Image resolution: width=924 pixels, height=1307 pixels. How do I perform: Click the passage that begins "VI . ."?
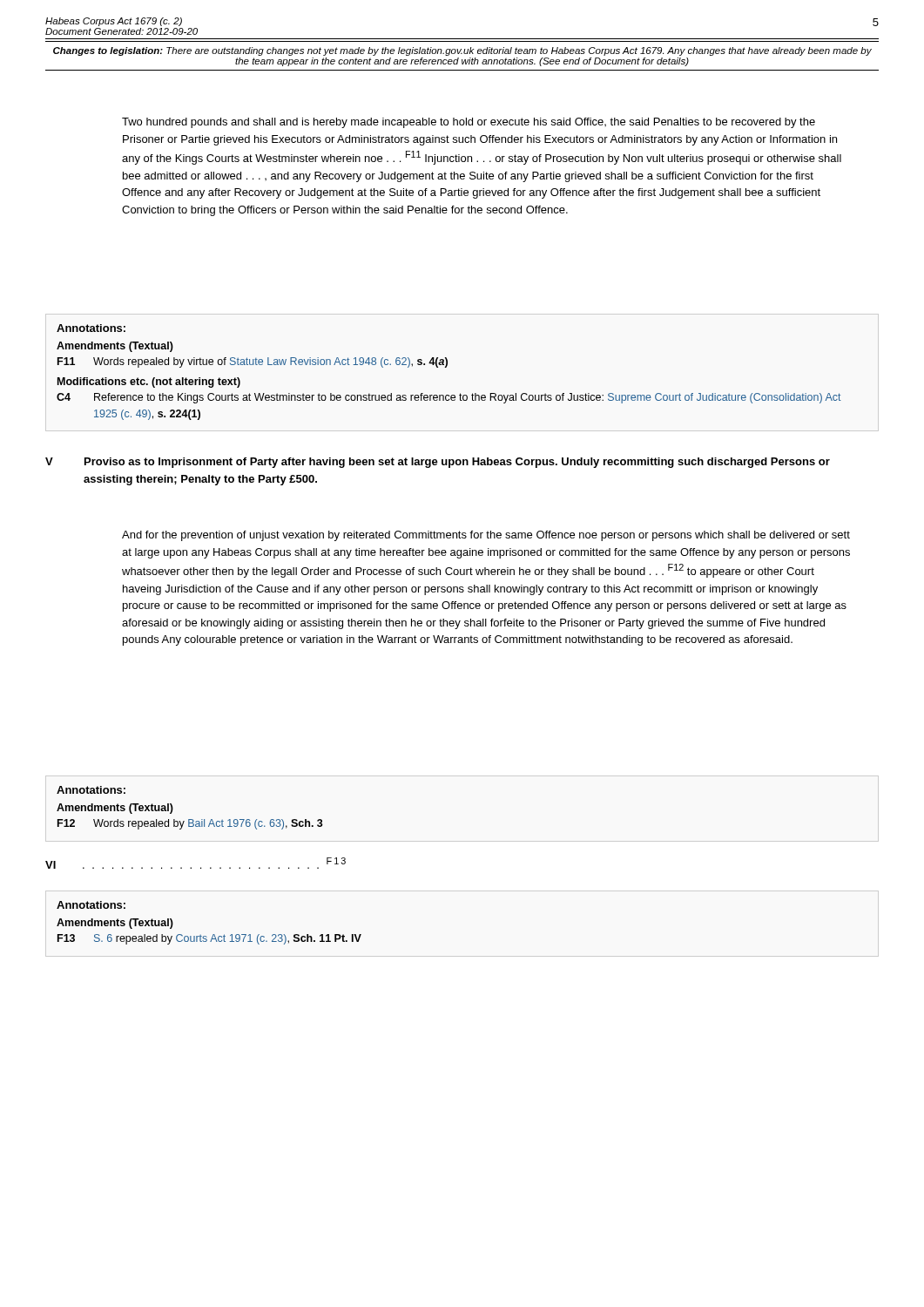coord(196,864)
